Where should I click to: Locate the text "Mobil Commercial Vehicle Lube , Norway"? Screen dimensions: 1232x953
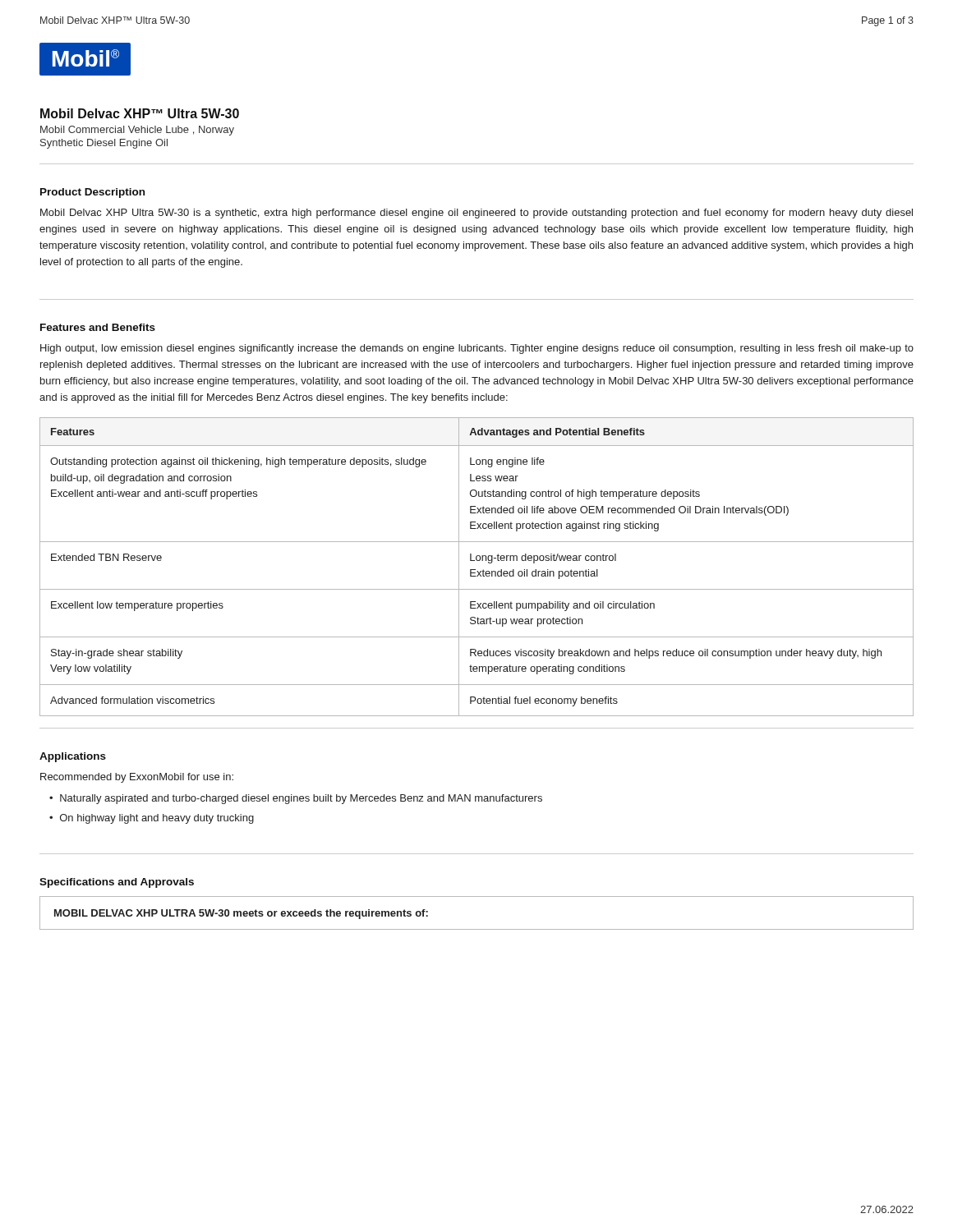137,129
